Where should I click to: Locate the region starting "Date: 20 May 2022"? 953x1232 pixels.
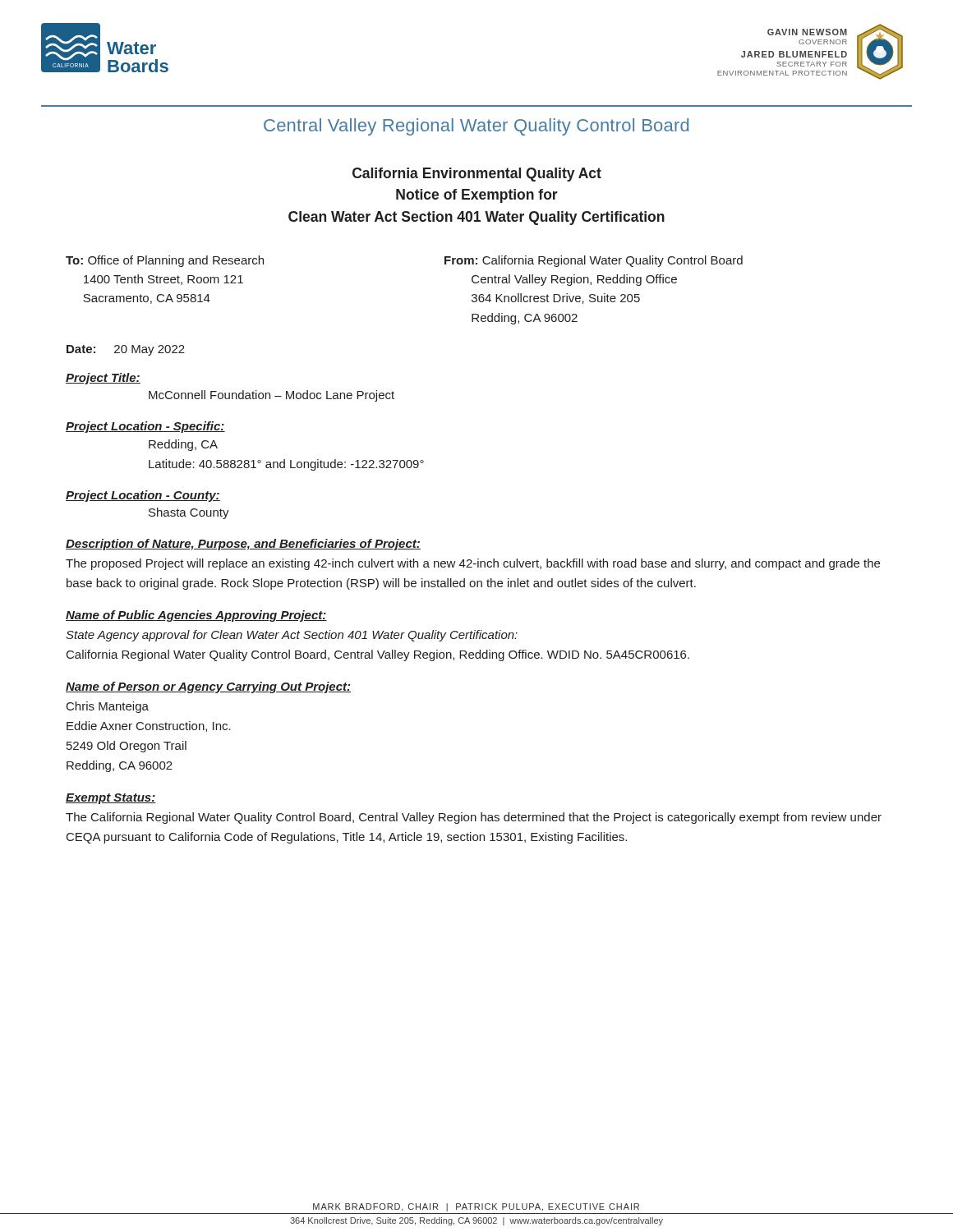point(125,348)
